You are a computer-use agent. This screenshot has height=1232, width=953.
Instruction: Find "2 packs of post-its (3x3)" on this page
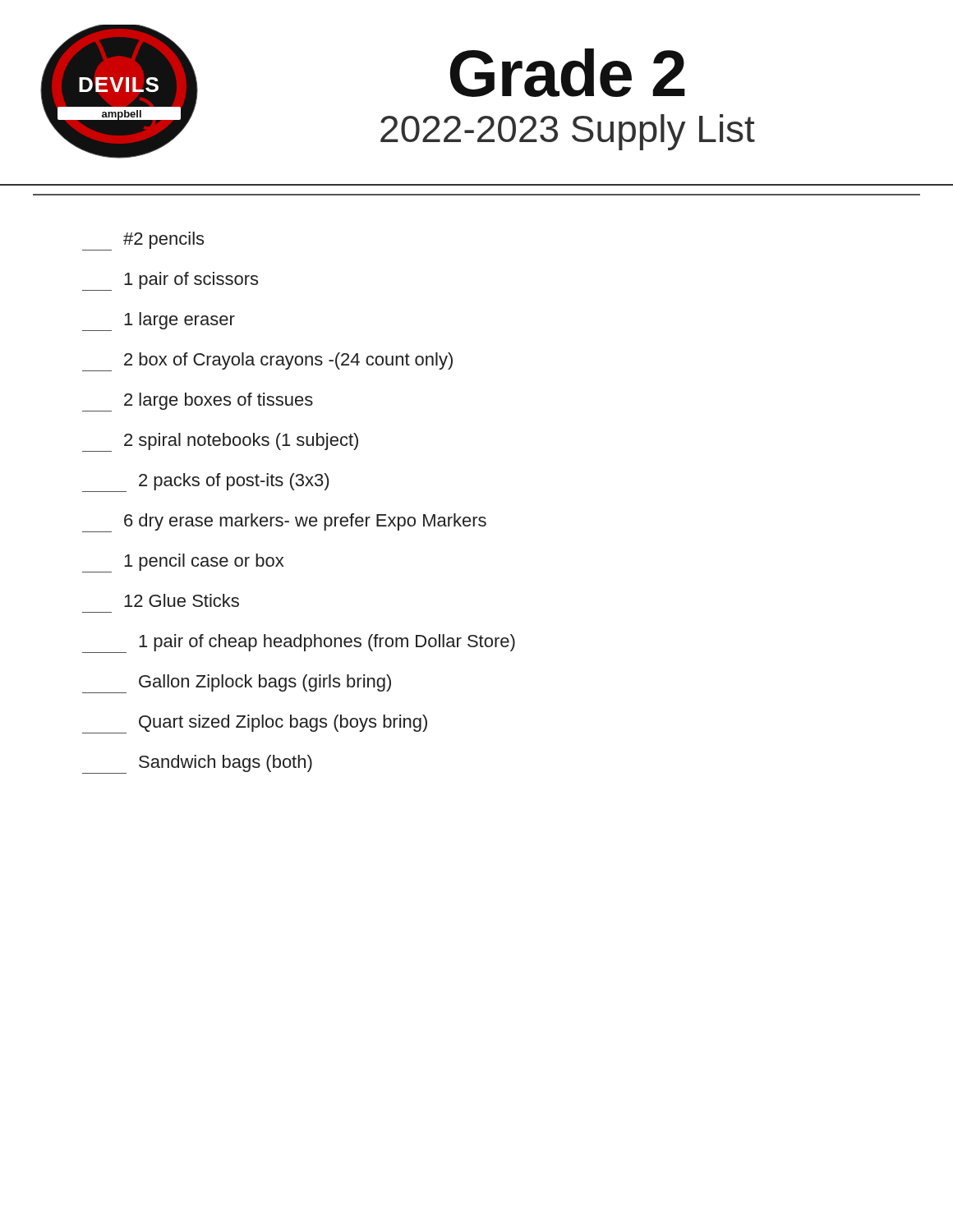click(206, 481)
